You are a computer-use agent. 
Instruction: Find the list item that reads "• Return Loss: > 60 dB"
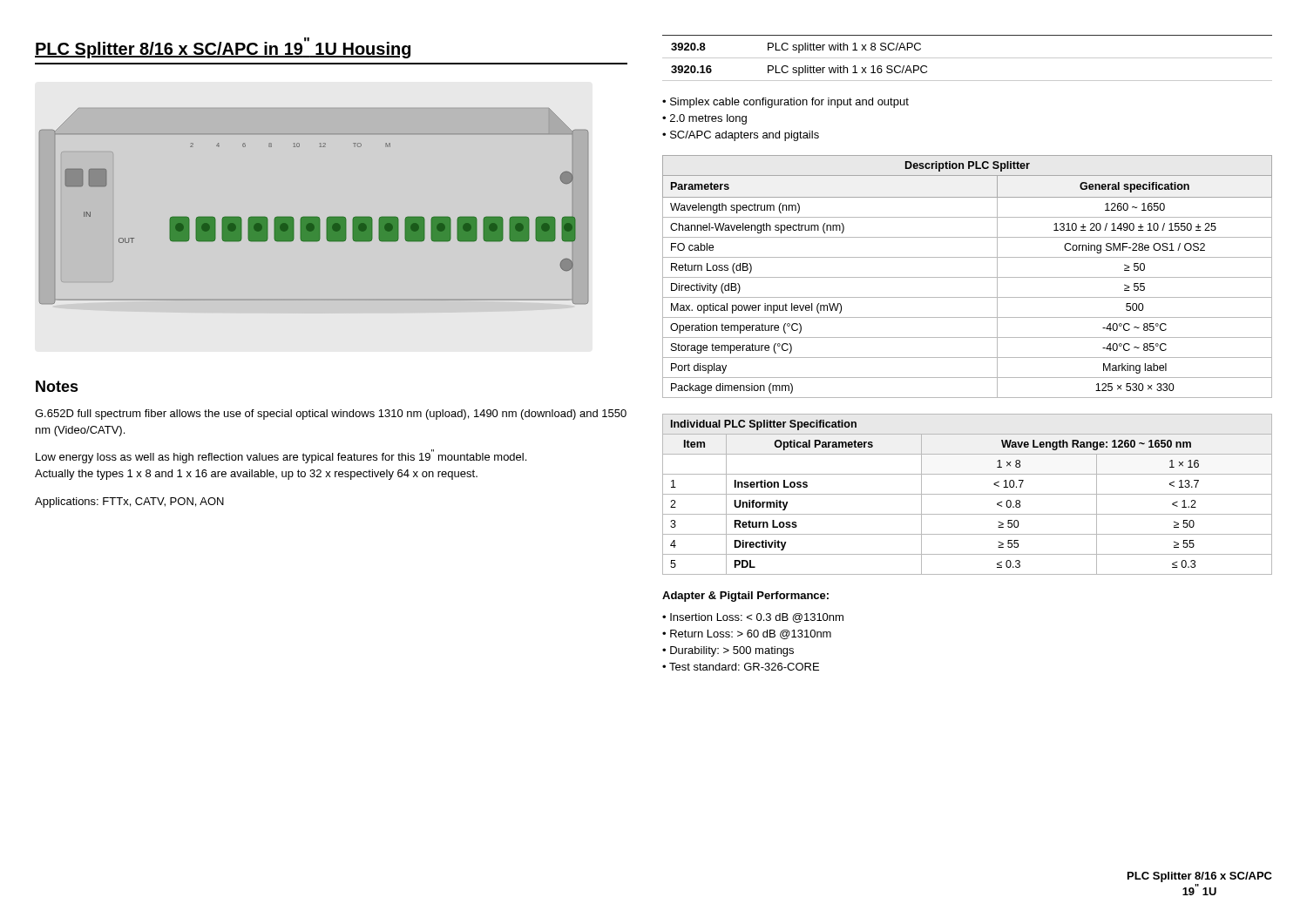[x=747, y=634]
